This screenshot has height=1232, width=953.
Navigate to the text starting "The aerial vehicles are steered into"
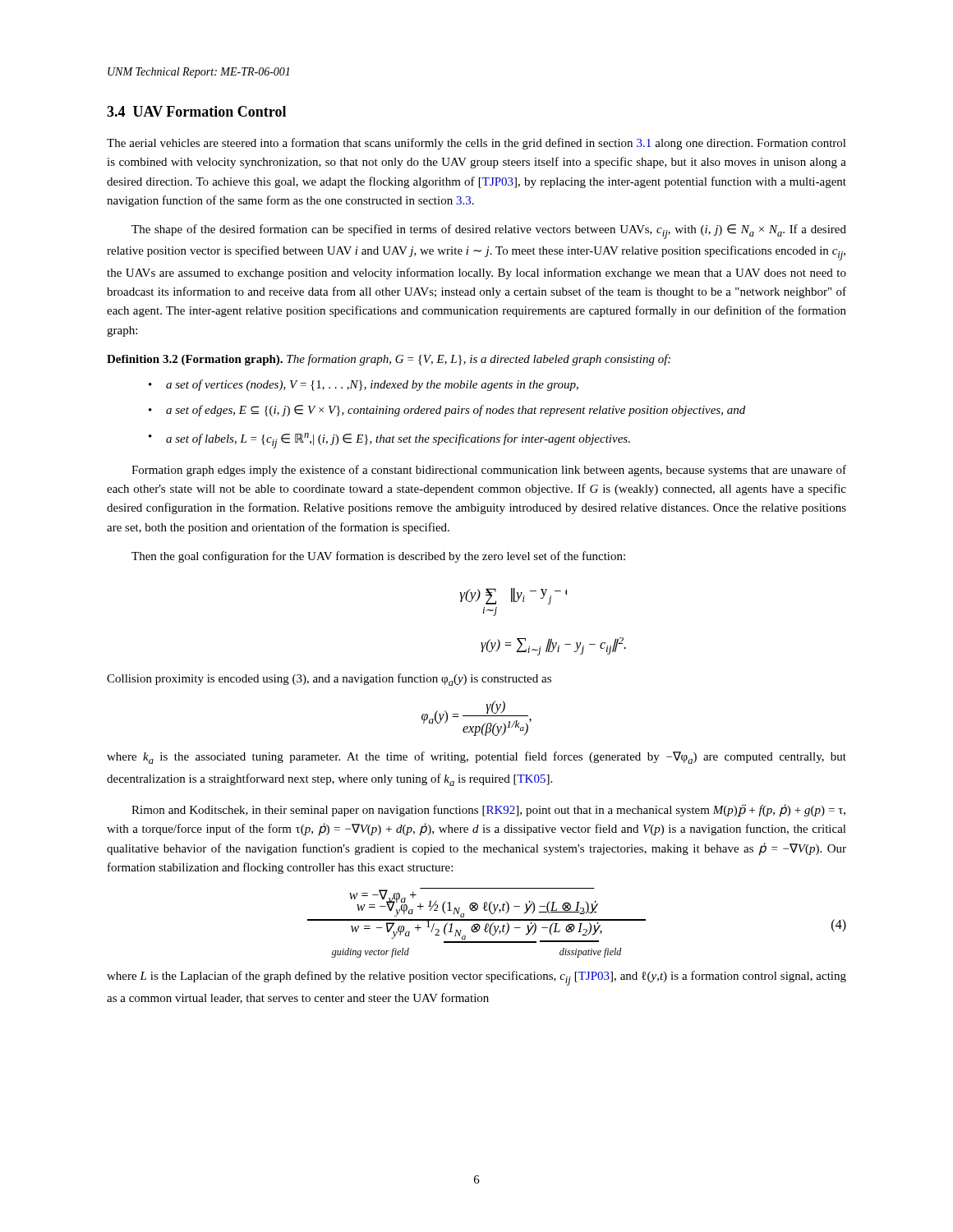[x=476, y=172]
